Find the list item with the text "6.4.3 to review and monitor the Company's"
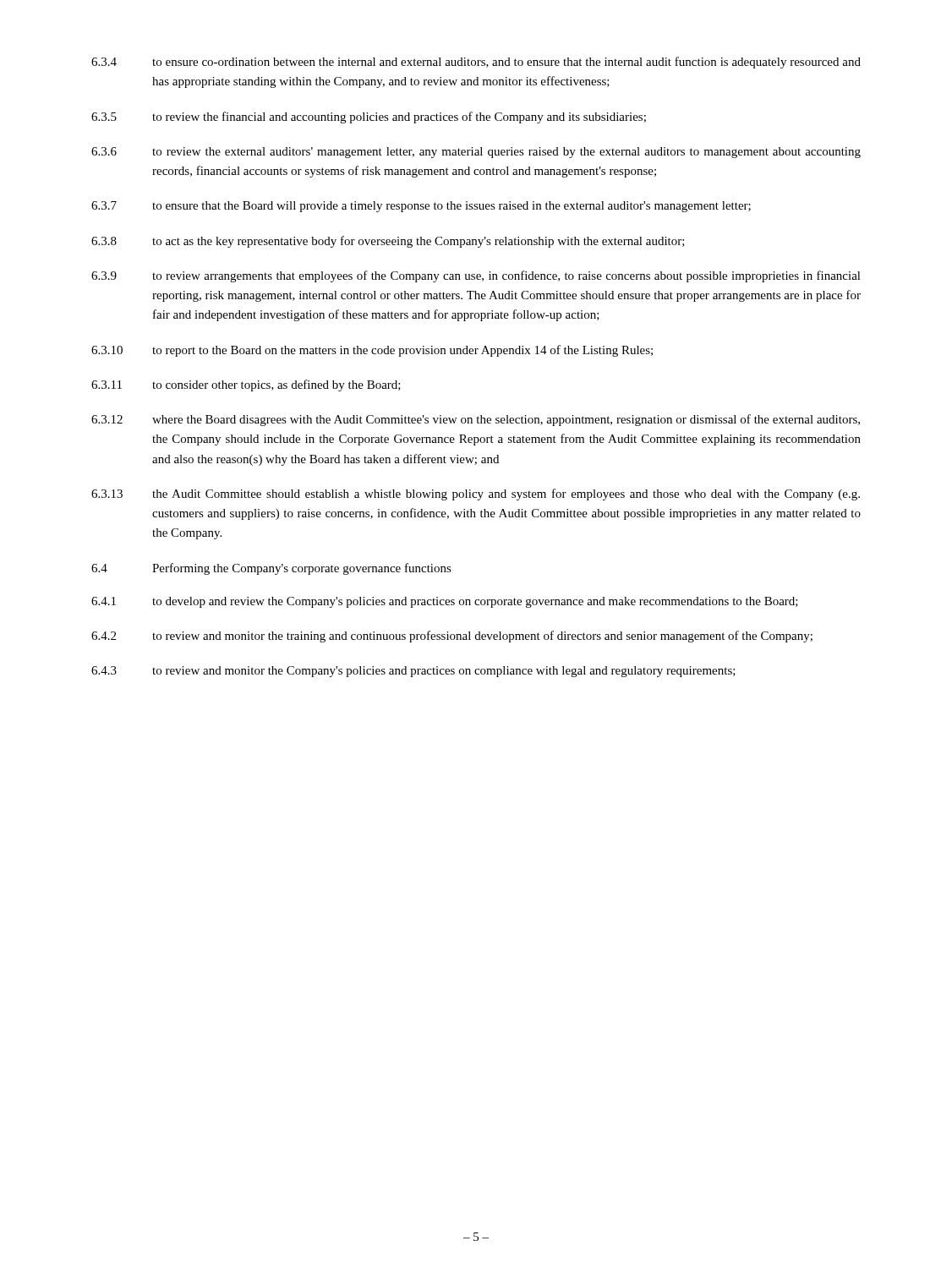Image resolution: width=952 pixels, height=1268 pixels. coord(476,671)
